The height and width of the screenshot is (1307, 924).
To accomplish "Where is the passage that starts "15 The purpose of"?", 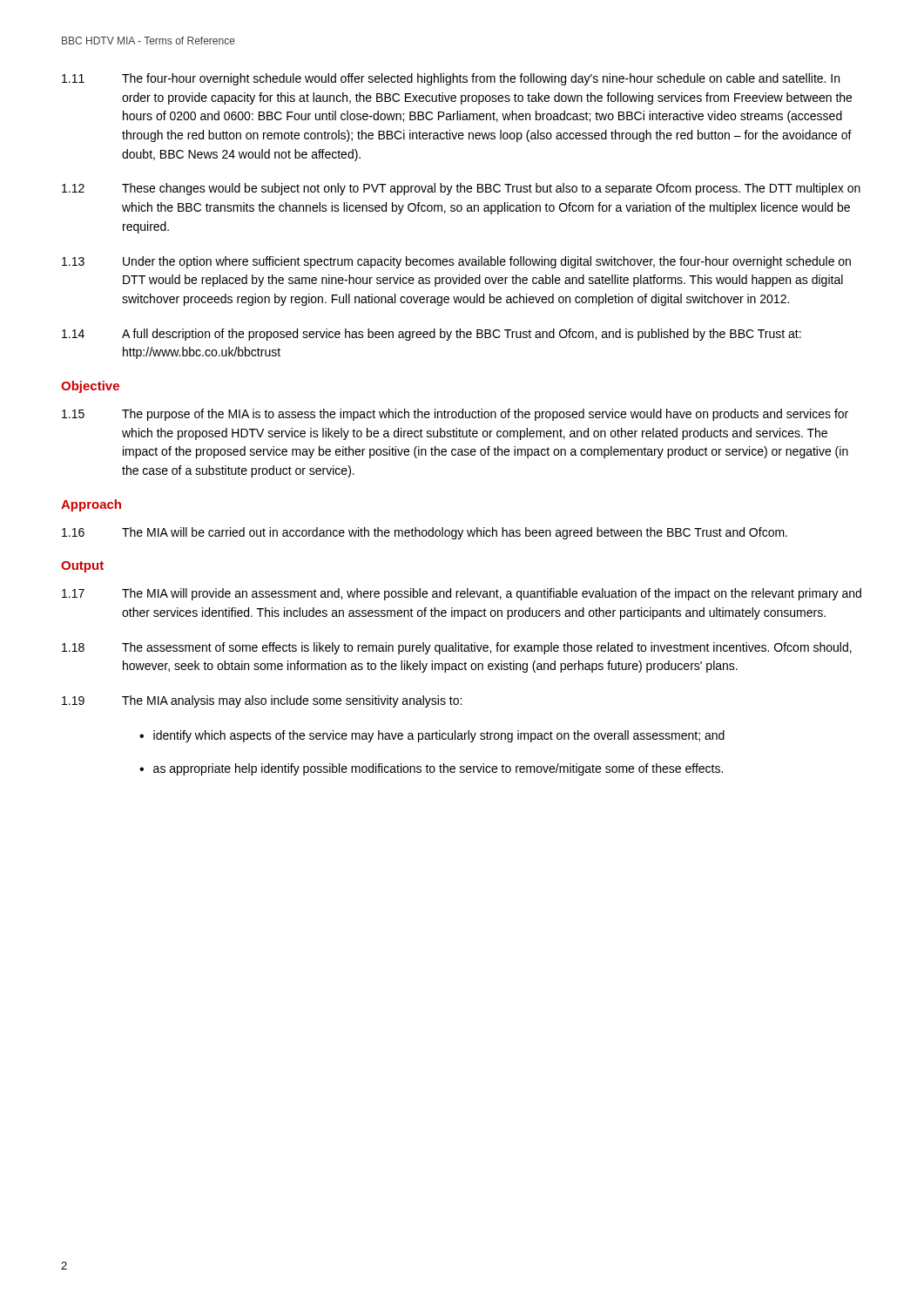I will [462, 443].
